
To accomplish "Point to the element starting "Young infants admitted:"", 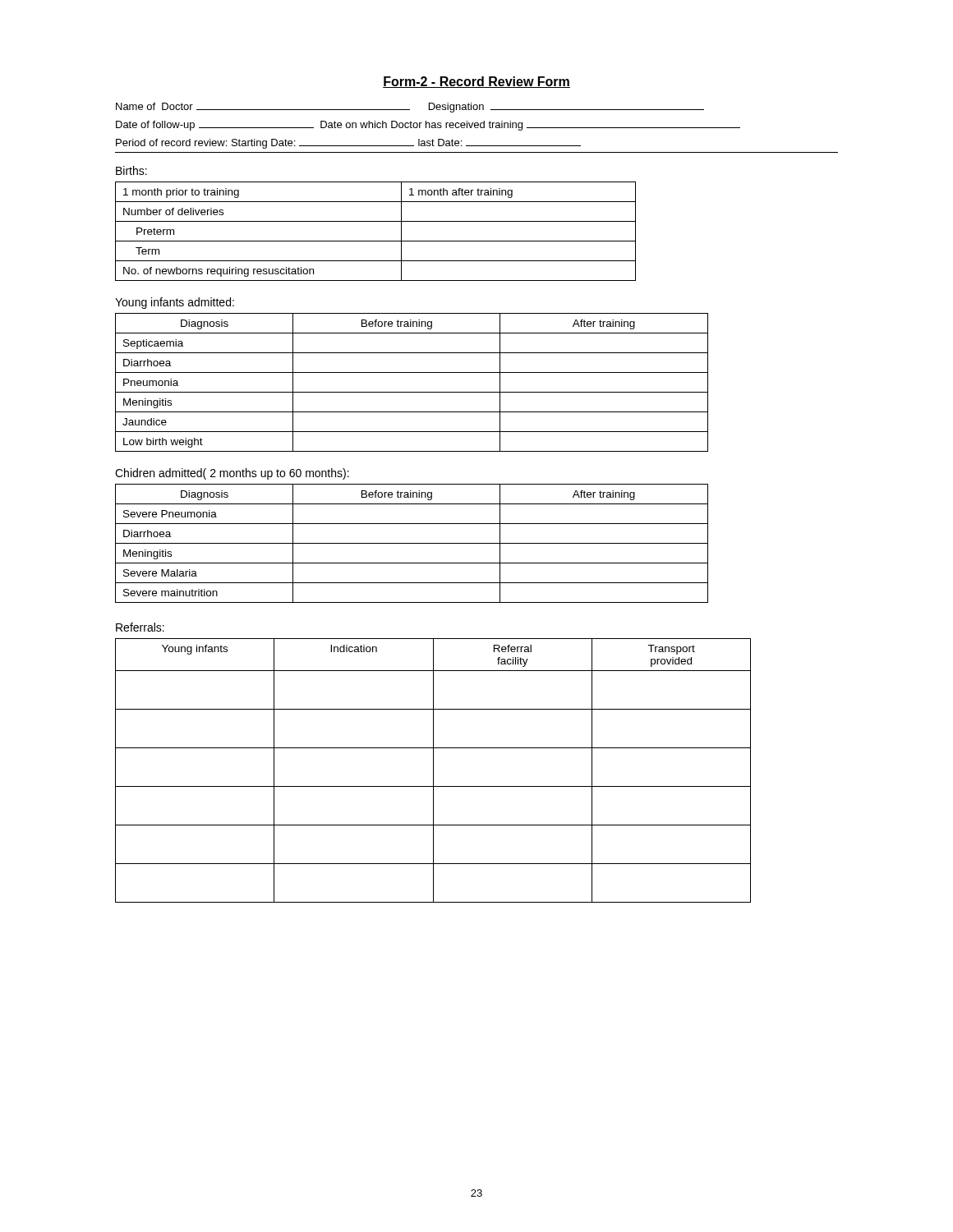I will pos(175,303).
